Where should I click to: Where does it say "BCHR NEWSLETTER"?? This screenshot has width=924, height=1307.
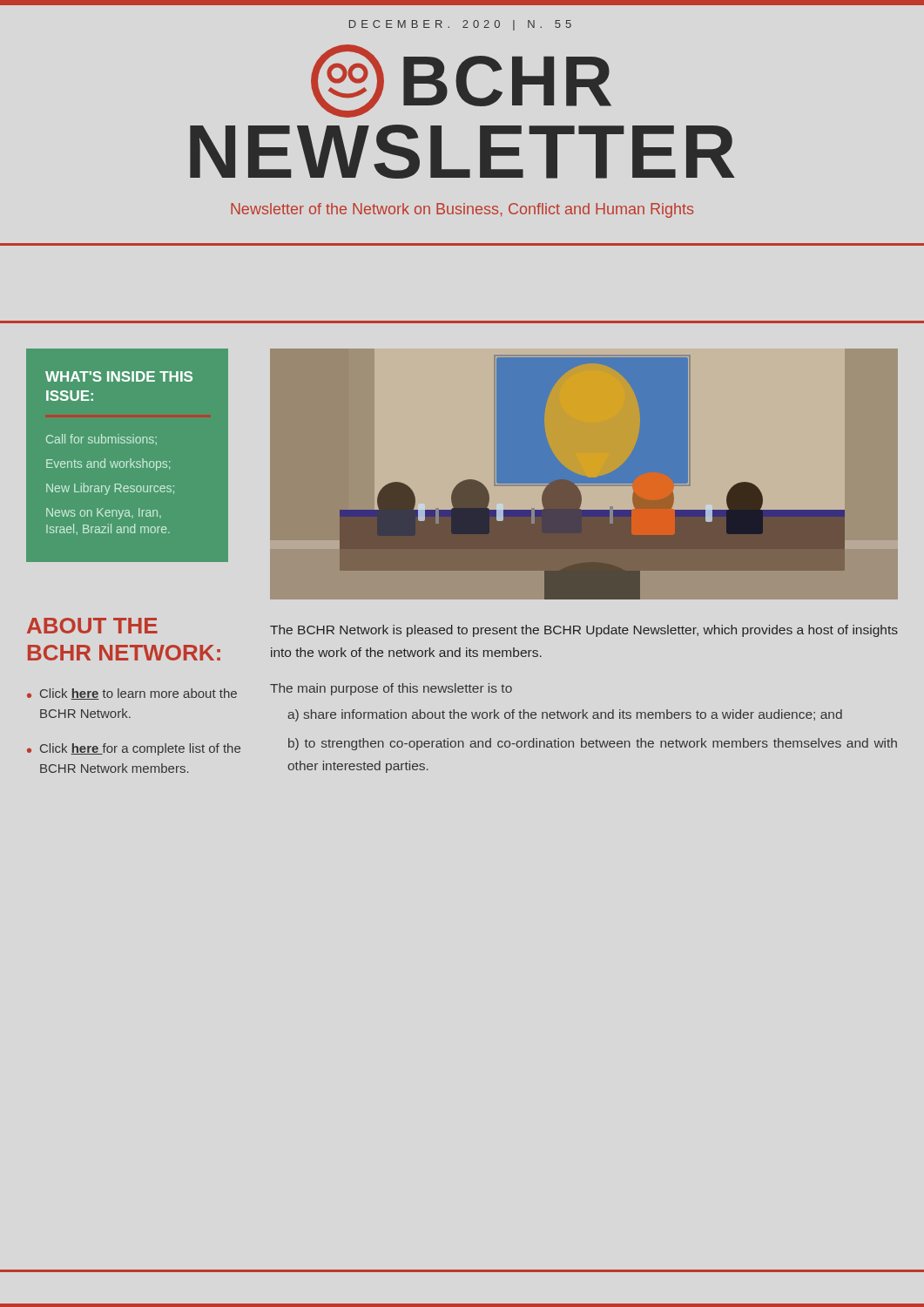[x=462, y=115]
